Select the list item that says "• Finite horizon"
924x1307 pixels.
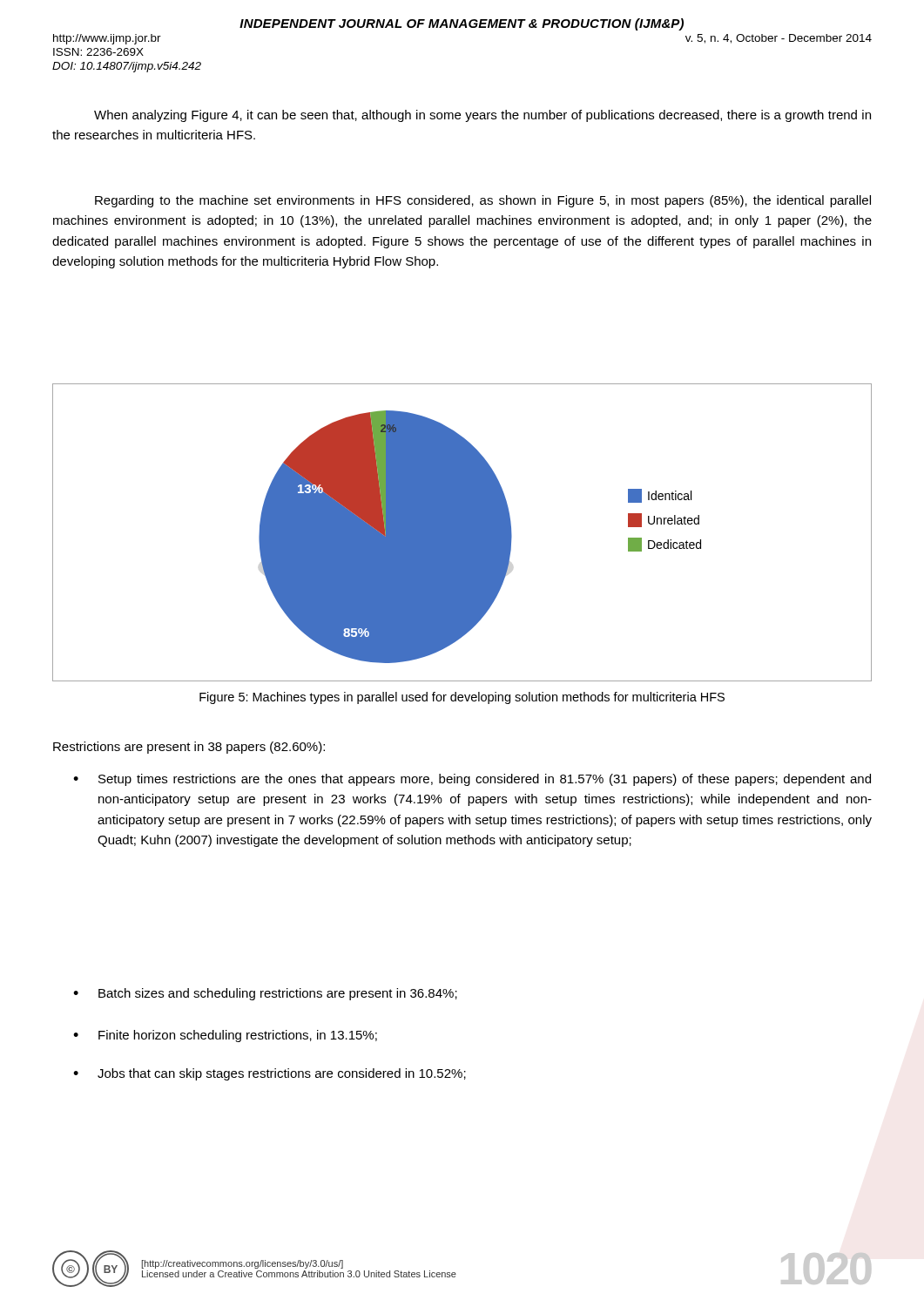pos(225,1036)
